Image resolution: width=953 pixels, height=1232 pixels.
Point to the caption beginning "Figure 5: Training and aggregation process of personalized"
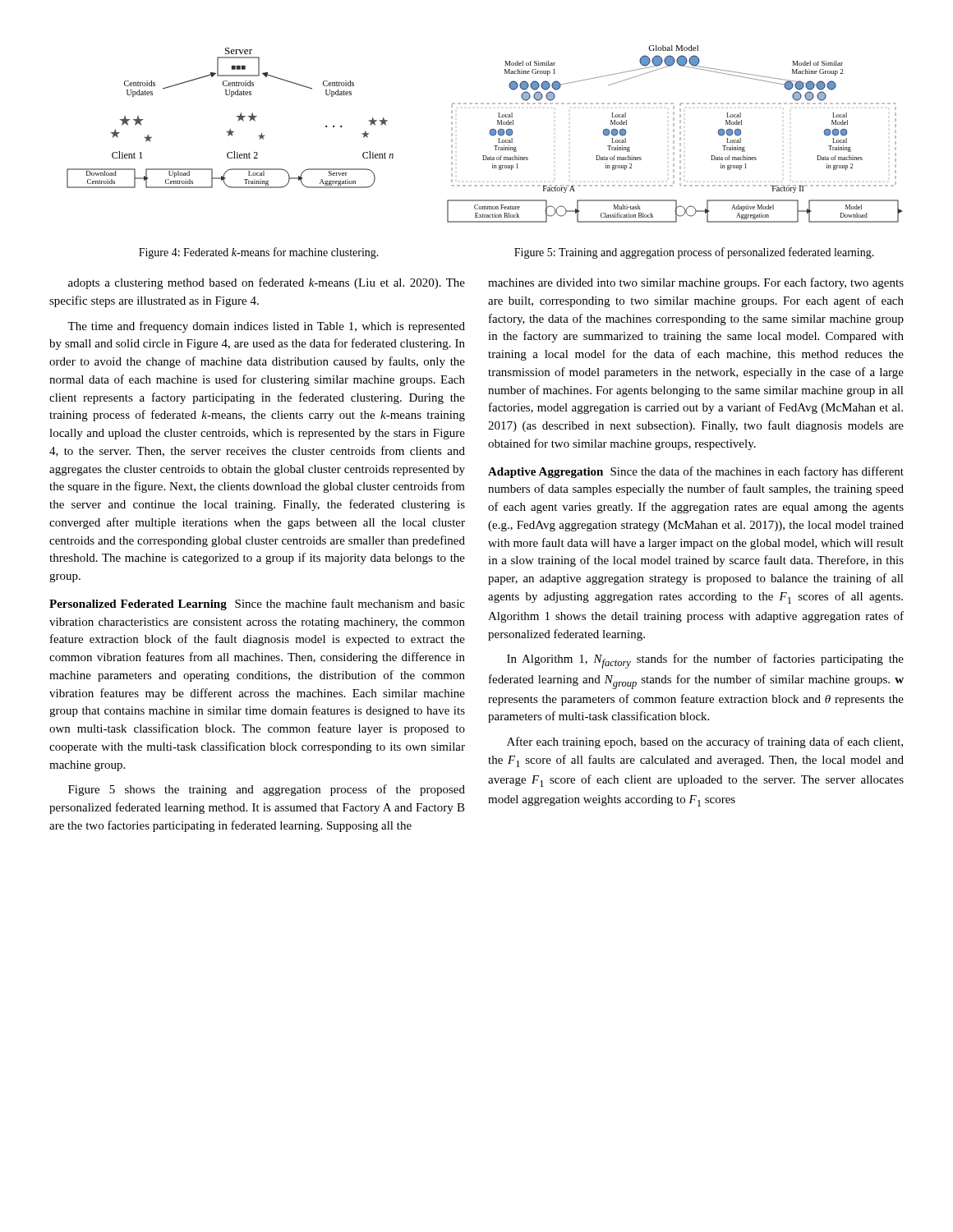click(x=694, y=253)
